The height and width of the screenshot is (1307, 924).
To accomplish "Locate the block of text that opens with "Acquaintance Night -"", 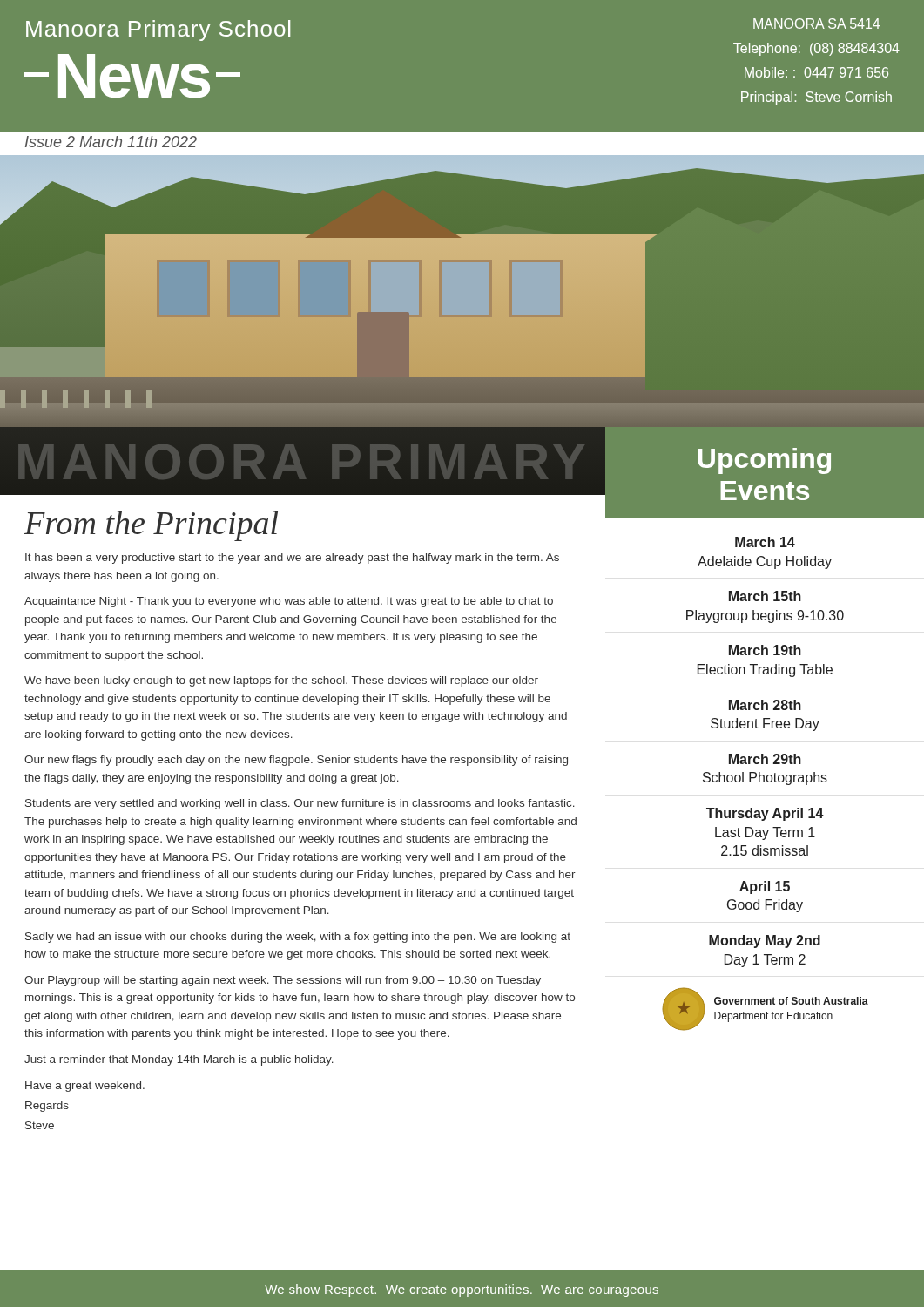I will tap(291, 628).
